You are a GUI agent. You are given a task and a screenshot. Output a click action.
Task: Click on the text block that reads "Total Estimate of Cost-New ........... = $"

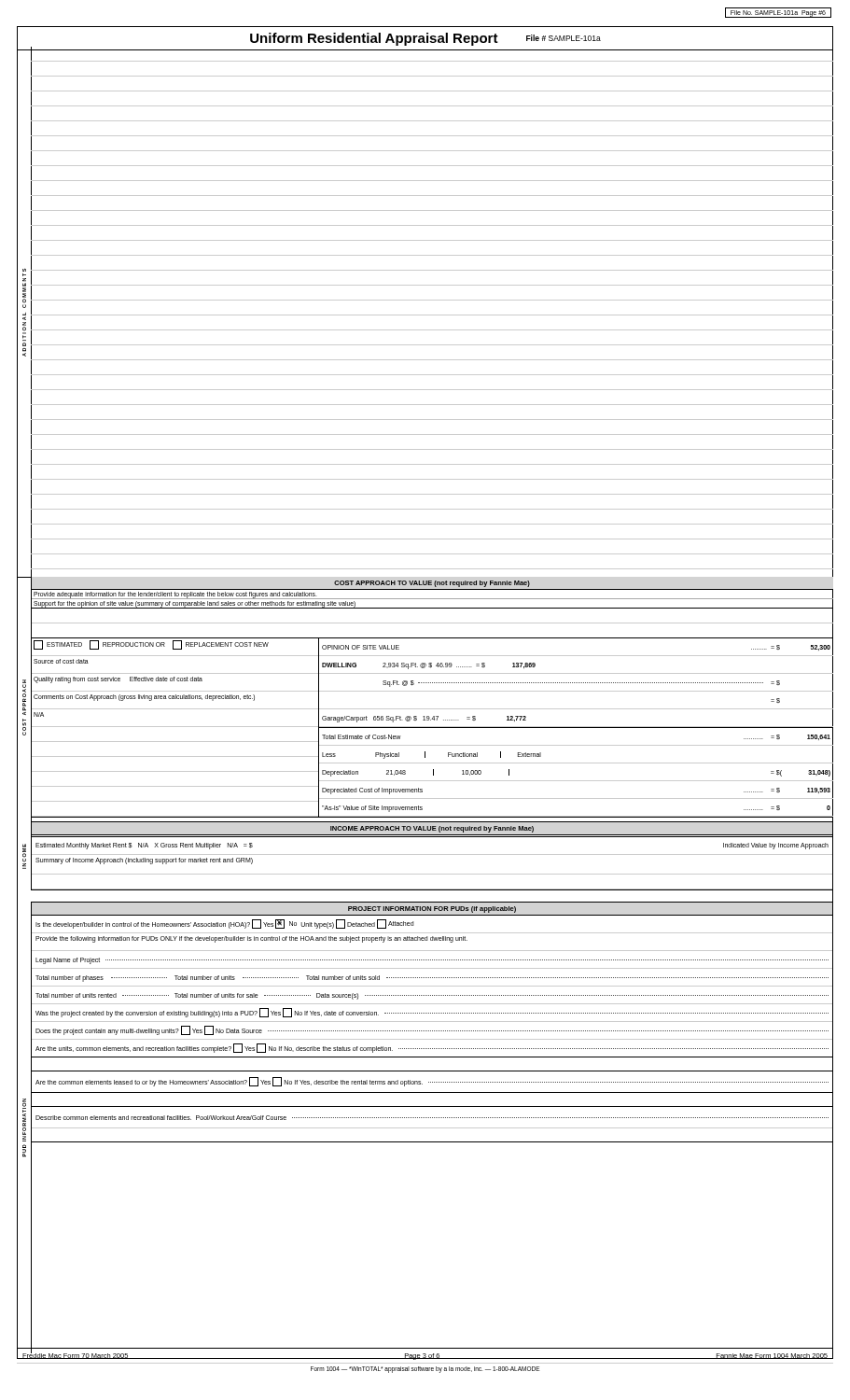576,736
